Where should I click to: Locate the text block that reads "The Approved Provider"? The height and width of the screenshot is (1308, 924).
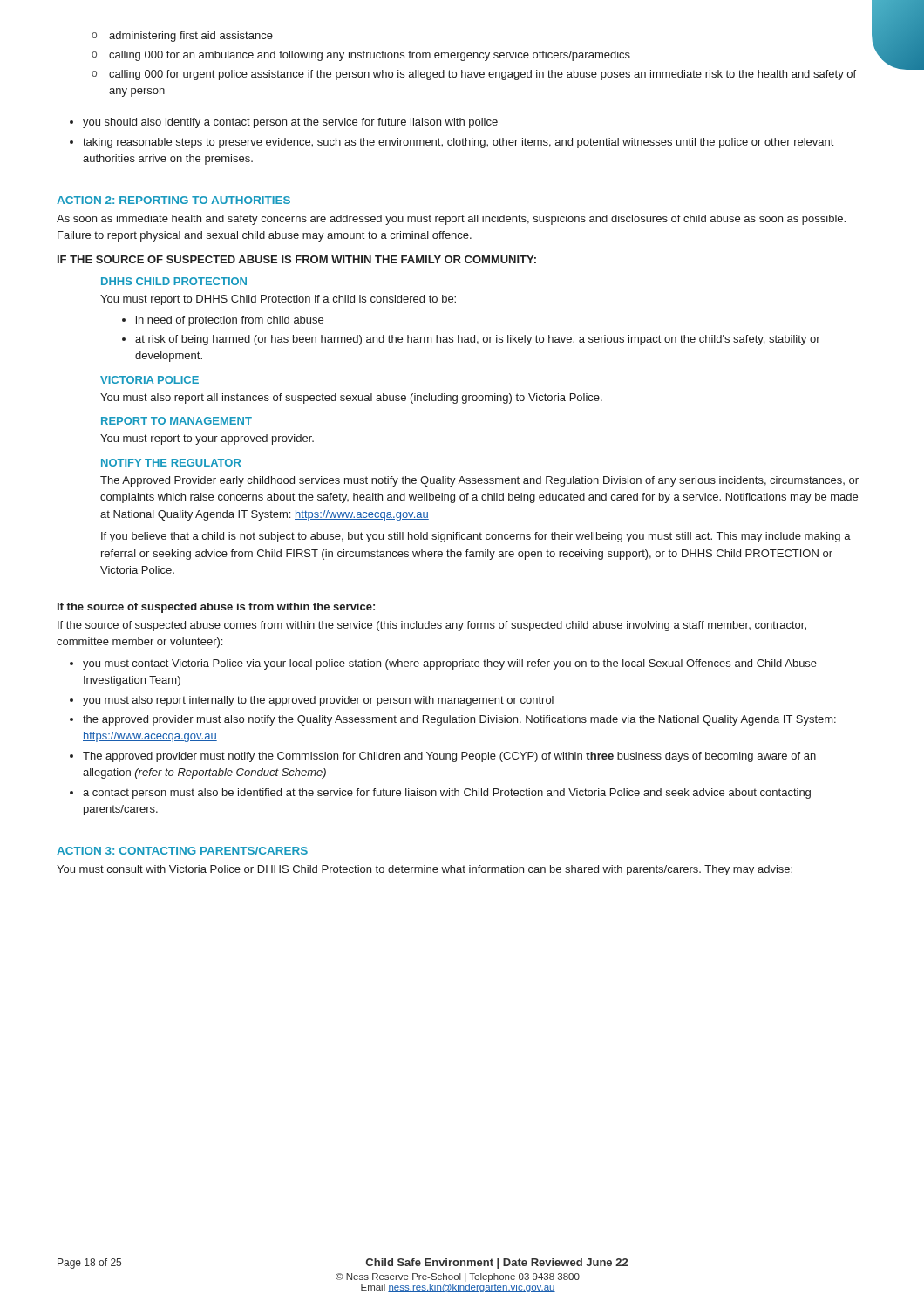click(x=479, y=497)
